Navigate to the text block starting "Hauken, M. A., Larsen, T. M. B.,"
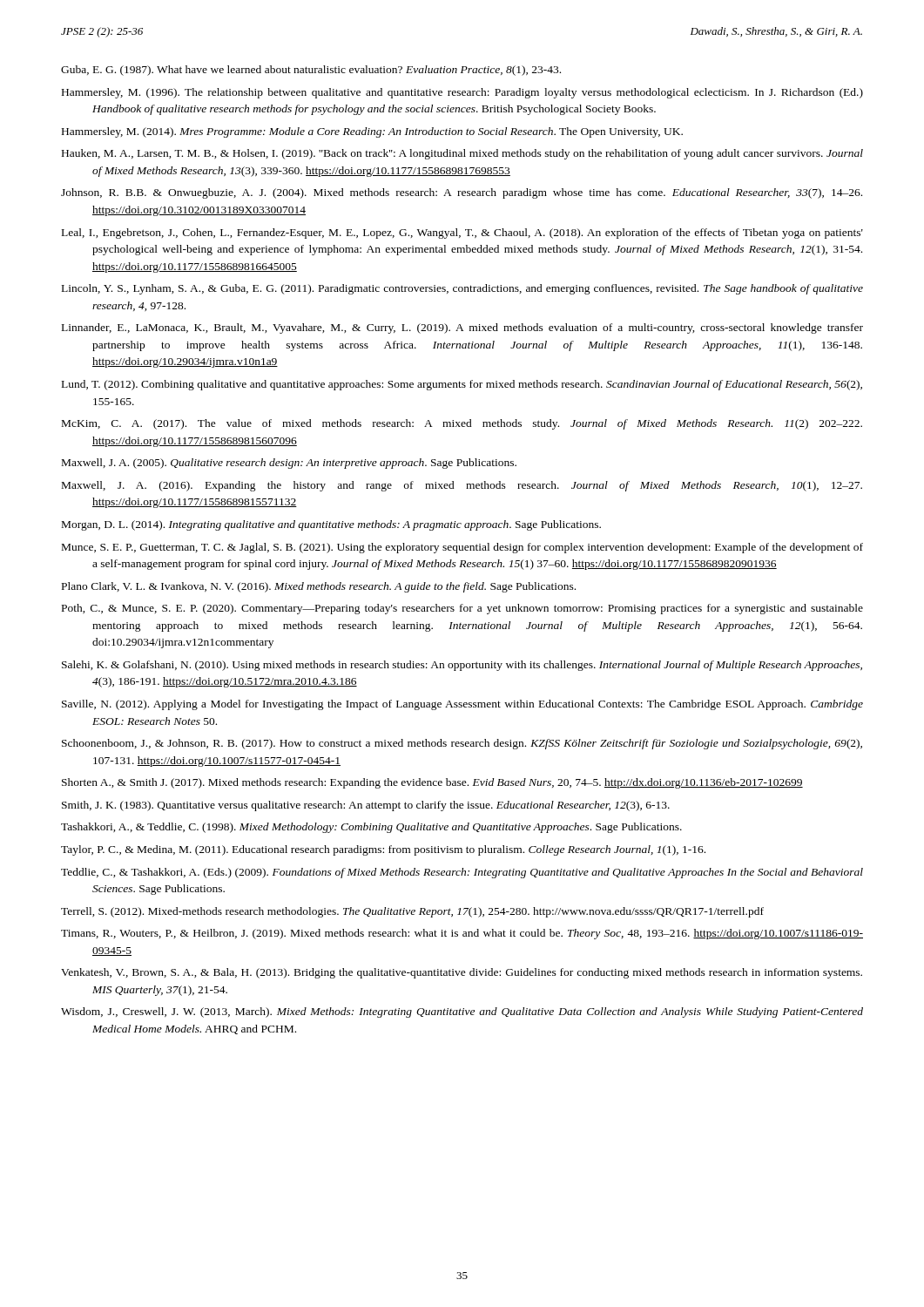Screen dimensions: 1307x924 (x=462, y=162)
